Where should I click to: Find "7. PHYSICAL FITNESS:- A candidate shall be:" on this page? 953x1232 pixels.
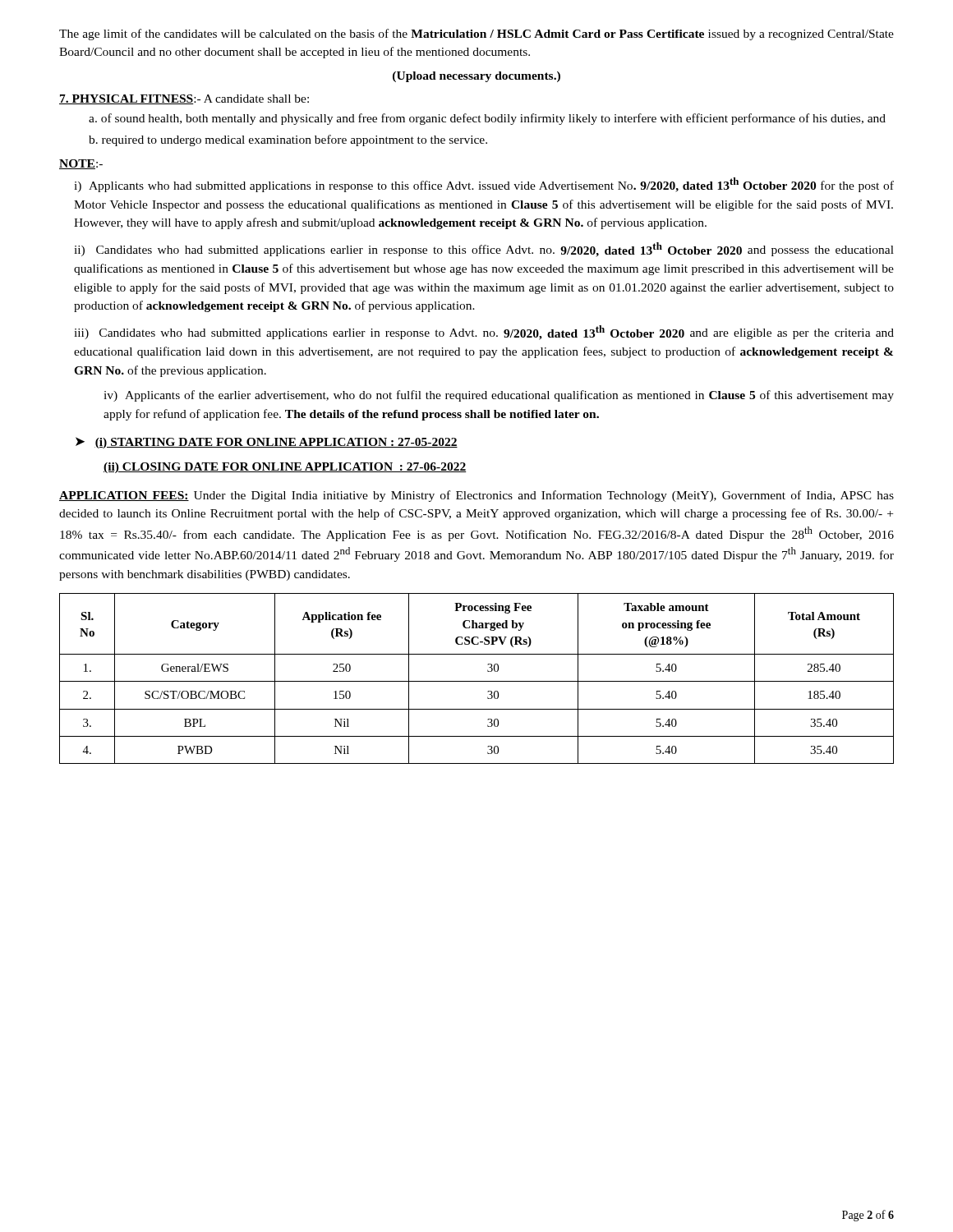point(185,98)
